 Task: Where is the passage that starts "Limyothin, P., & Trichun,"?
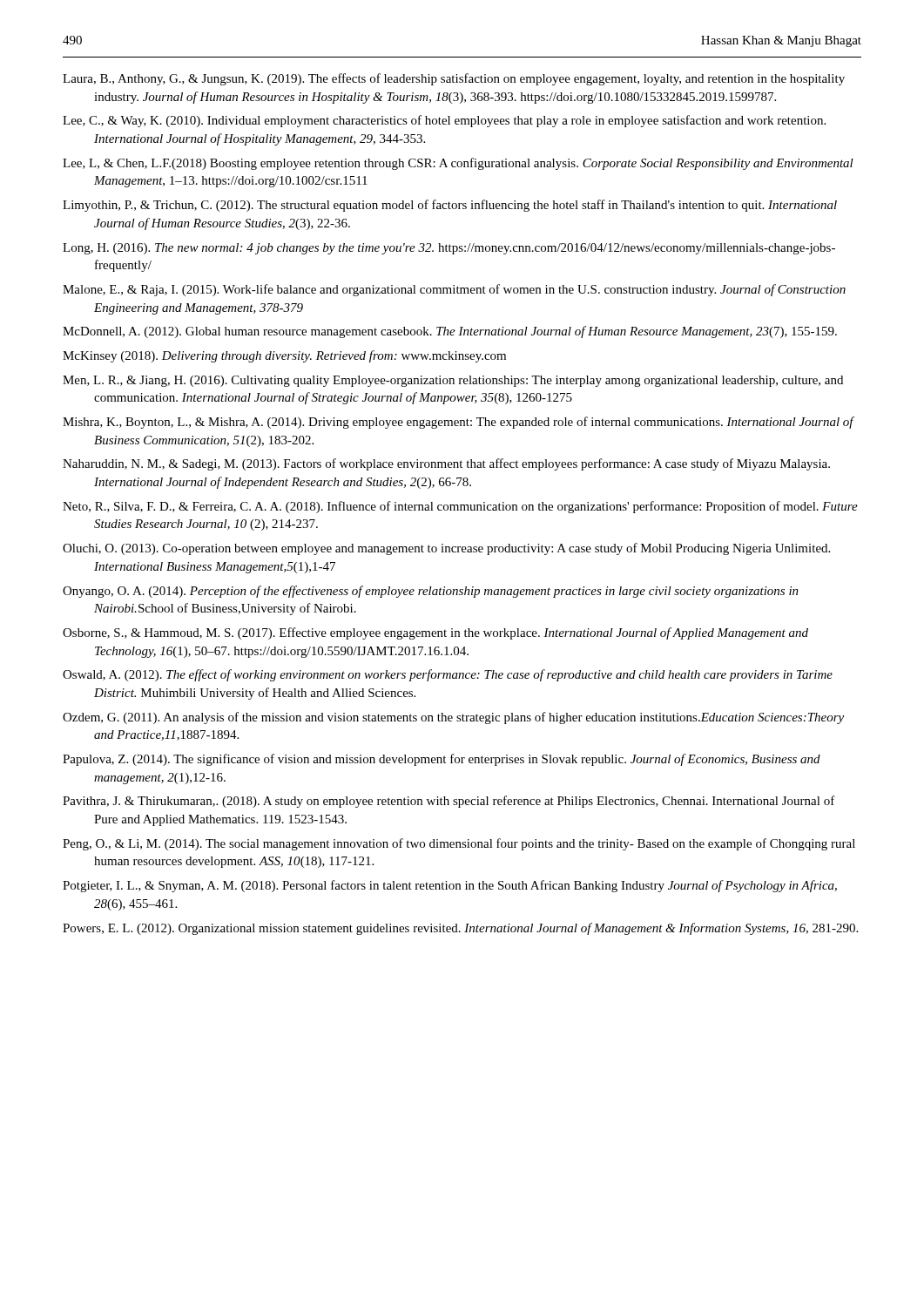pyautogui.click(x=462, y=214)
